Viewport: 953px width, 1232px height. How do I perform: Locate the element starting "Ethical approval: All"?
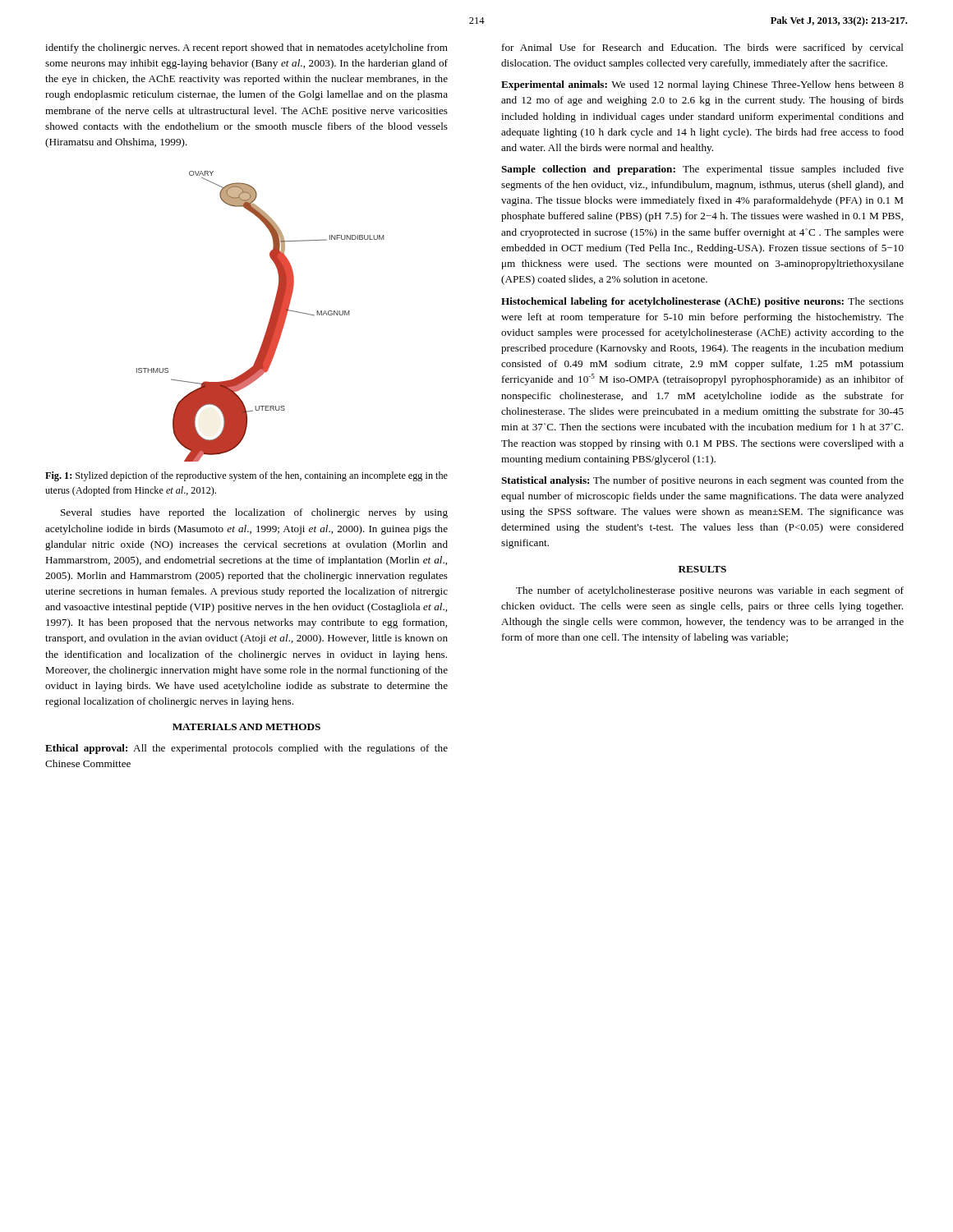coord(246,756)
